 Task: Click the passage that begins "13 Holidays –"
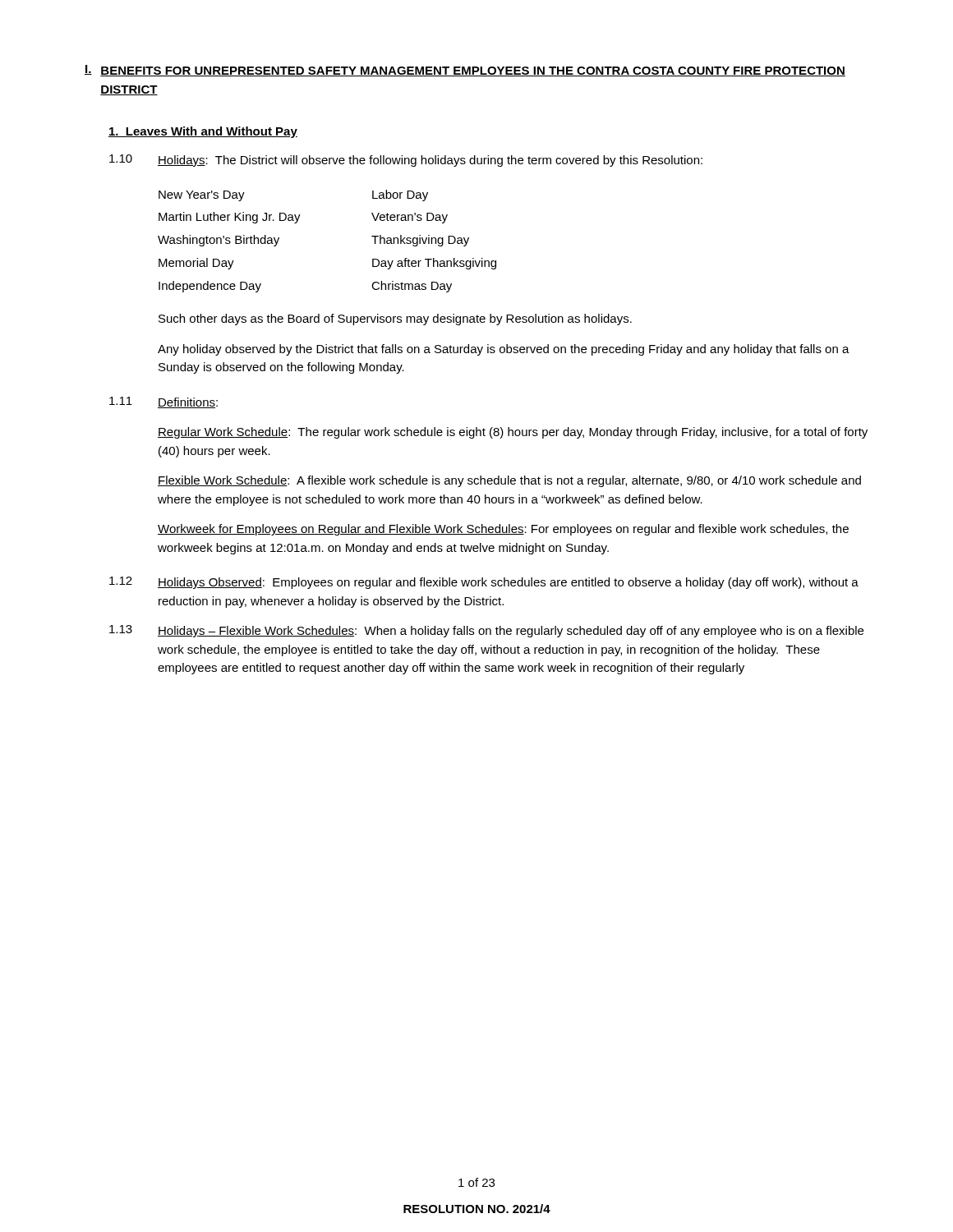(x=490, y=650)
